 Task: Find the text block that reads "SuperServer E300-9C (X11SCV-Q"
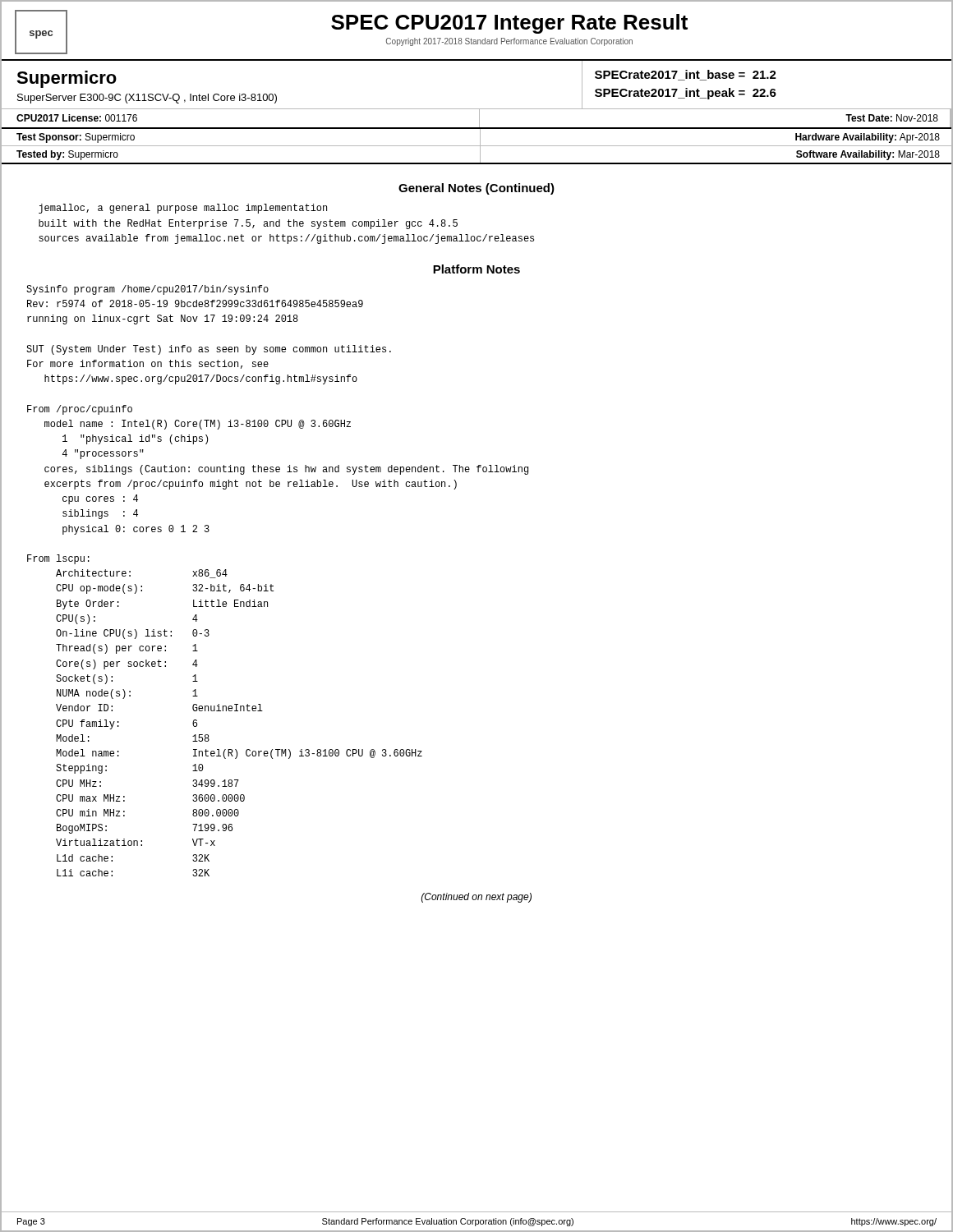(x=147, y=97)
